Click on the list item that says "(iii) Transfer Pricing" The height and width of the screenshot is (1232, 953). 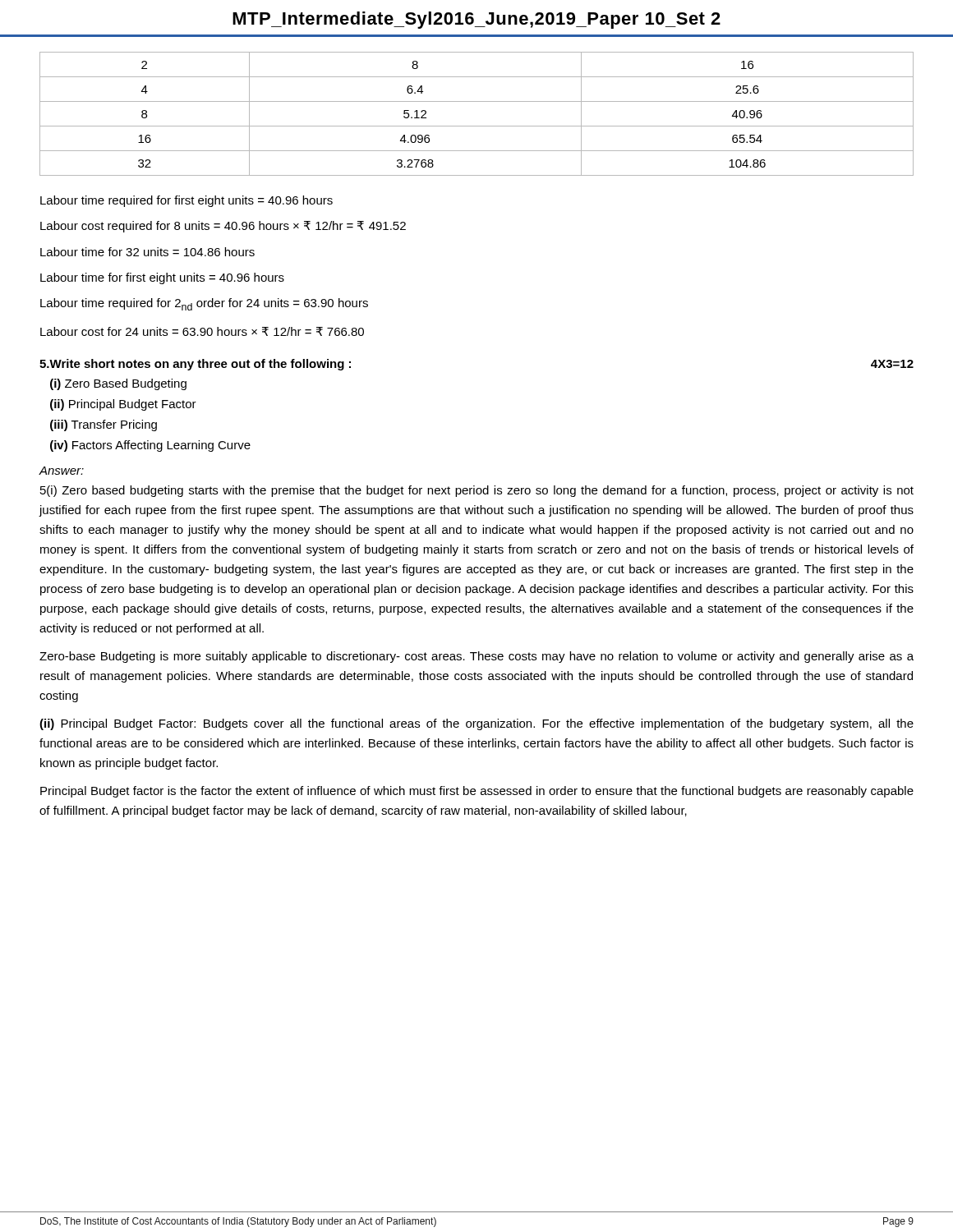click(102, 424)
